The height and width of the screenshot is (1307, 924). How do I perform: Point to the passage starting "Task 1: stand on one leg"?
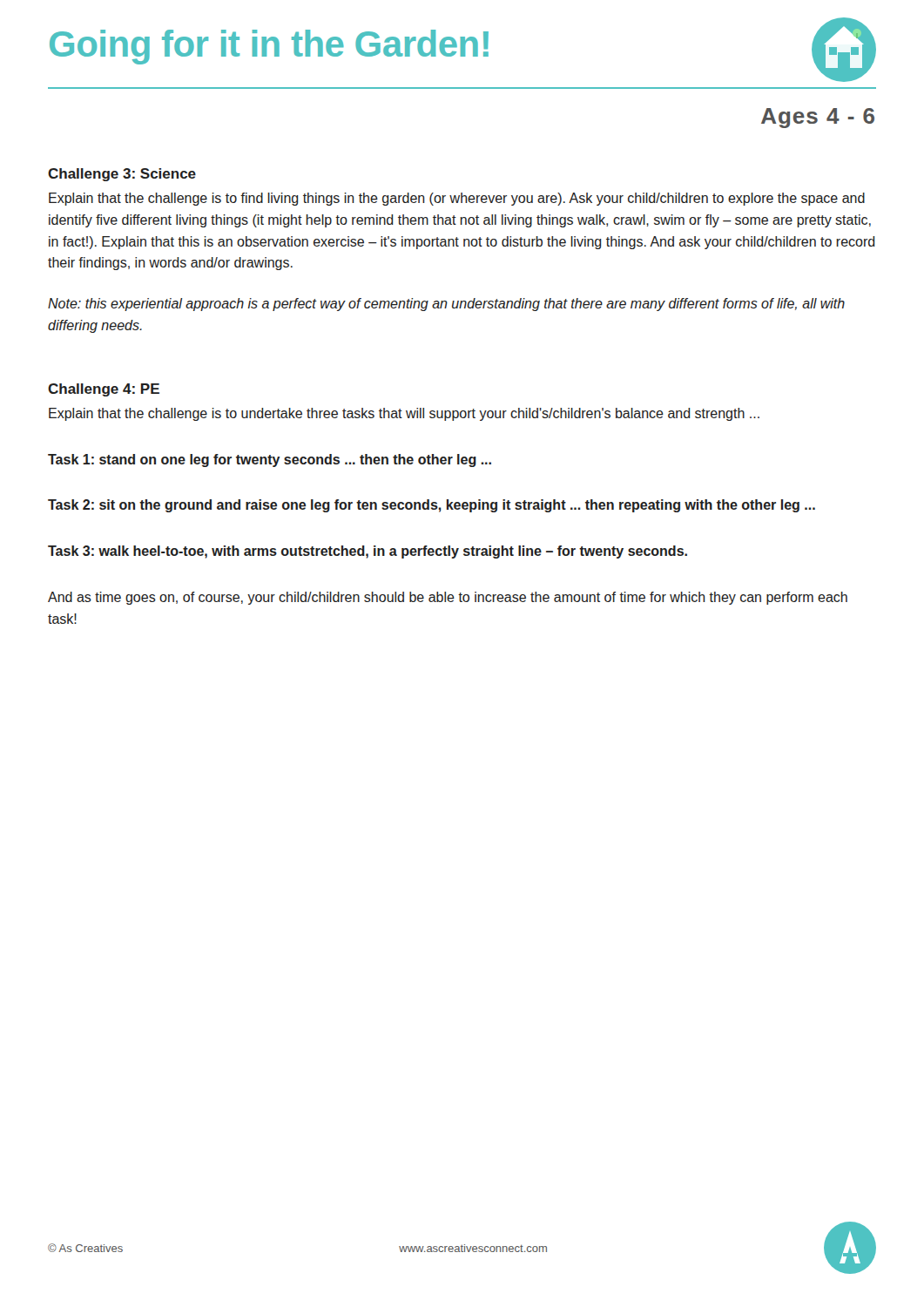(x=462, y=460)
